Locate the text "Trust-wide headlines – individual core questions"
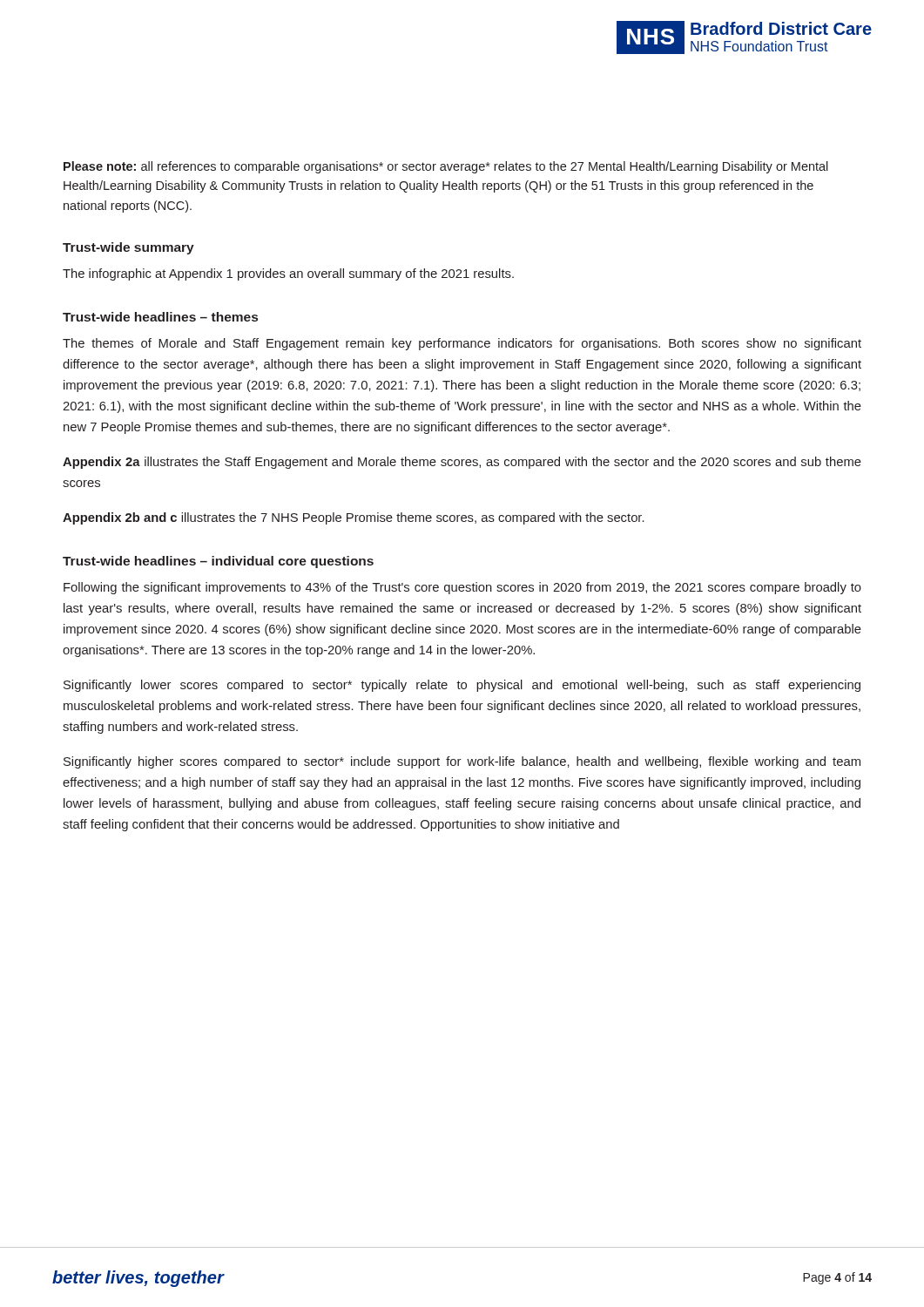924x1307 pixels. 218,561
